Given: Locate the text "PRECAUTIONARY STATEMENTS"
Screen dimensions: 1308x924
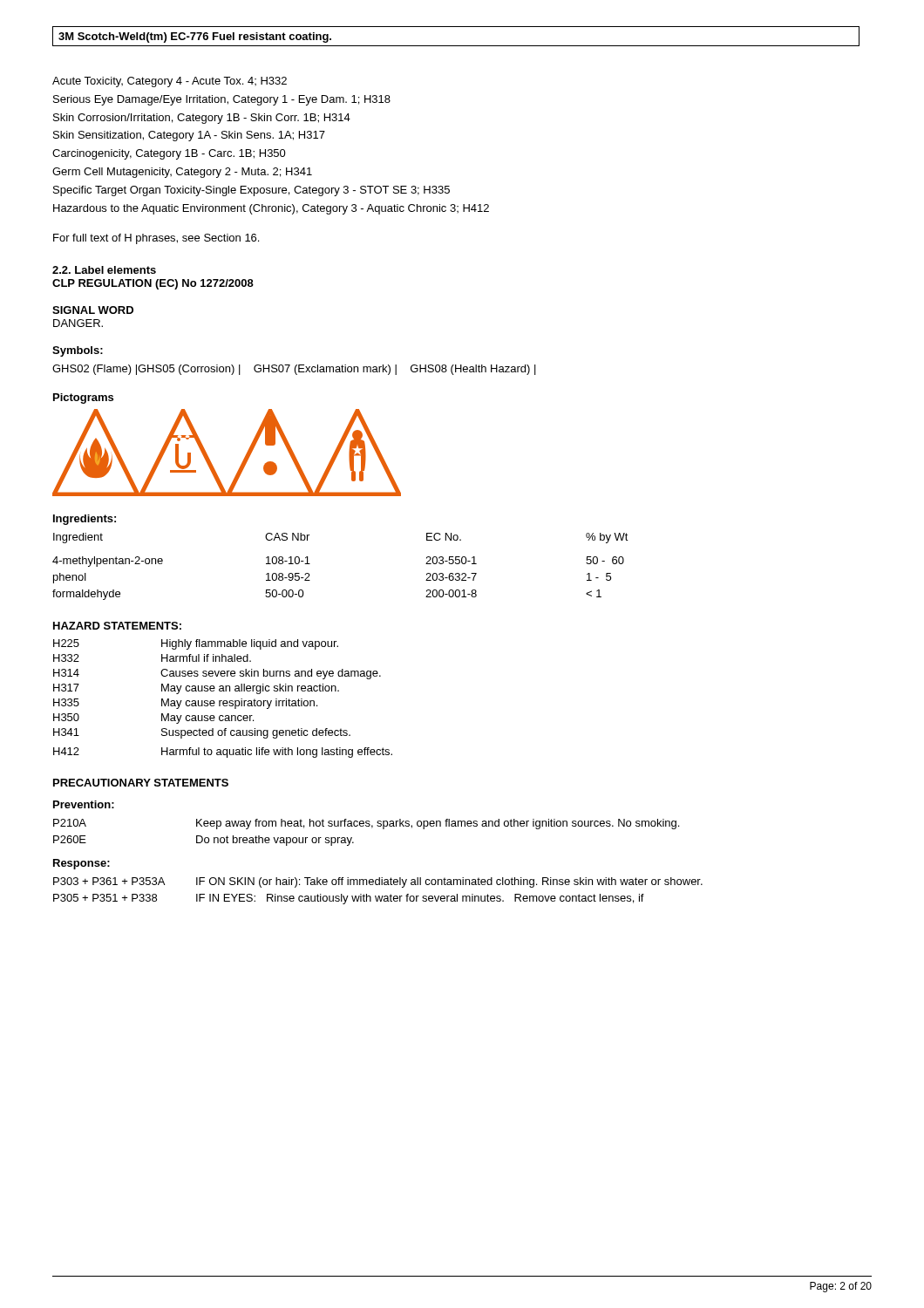Looking at the screenshot, I should click(x=141, y=783).
